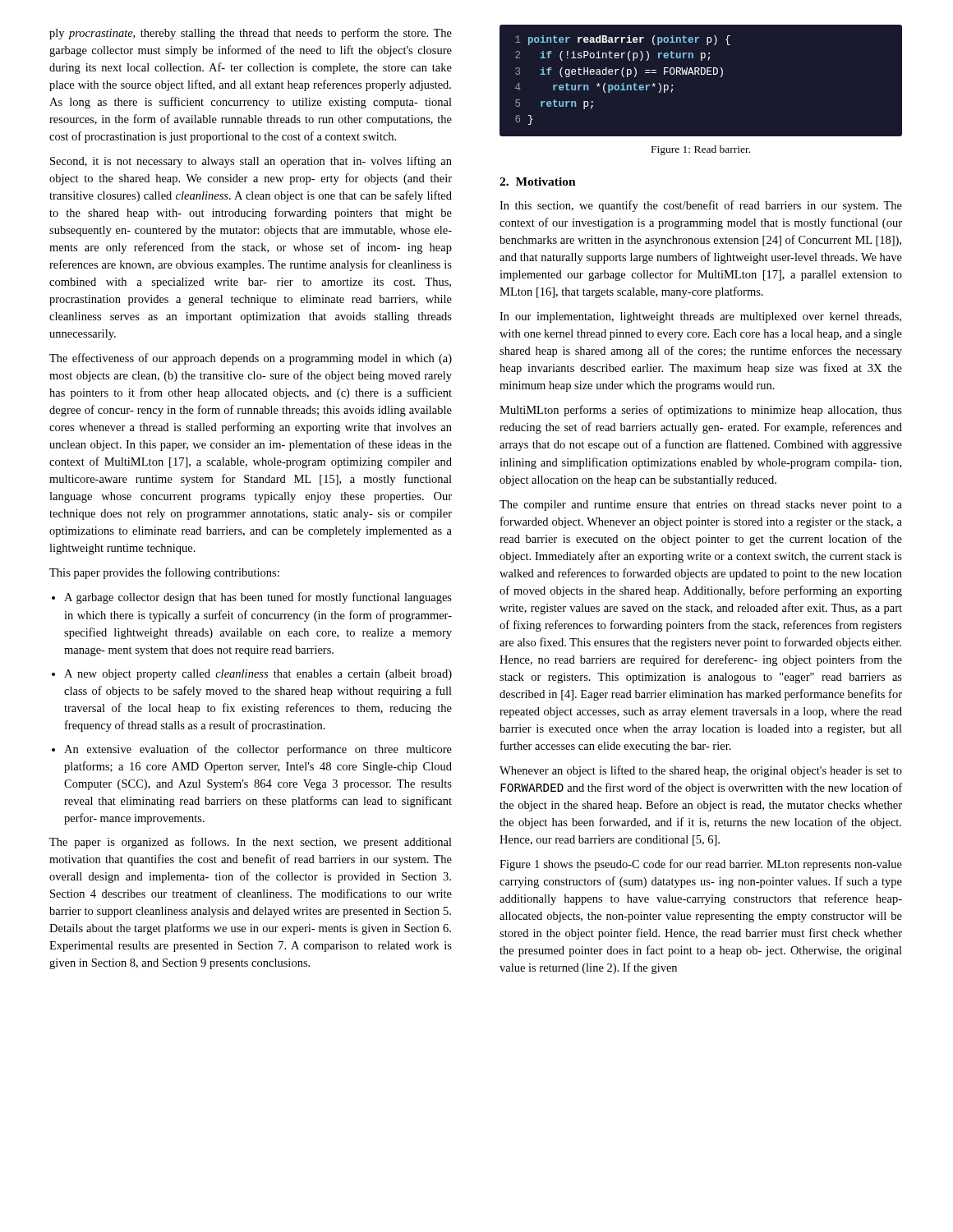Navigate to the text block starting "The effectiveness of our approach depends on"

[251, 454]
